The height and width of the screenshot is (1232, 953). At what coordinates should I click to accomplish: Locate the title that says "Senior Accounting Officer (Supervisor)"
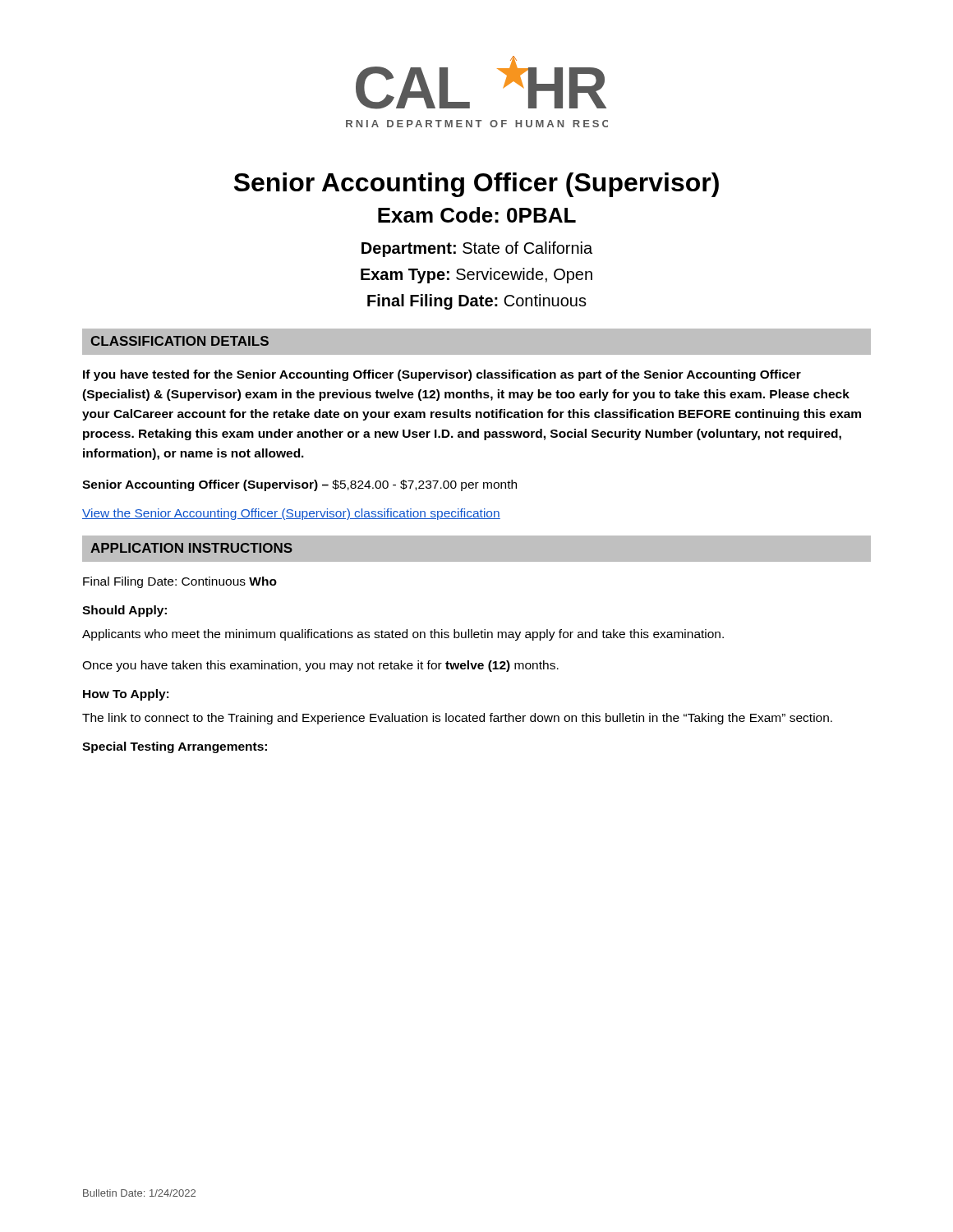click(476, 241)
